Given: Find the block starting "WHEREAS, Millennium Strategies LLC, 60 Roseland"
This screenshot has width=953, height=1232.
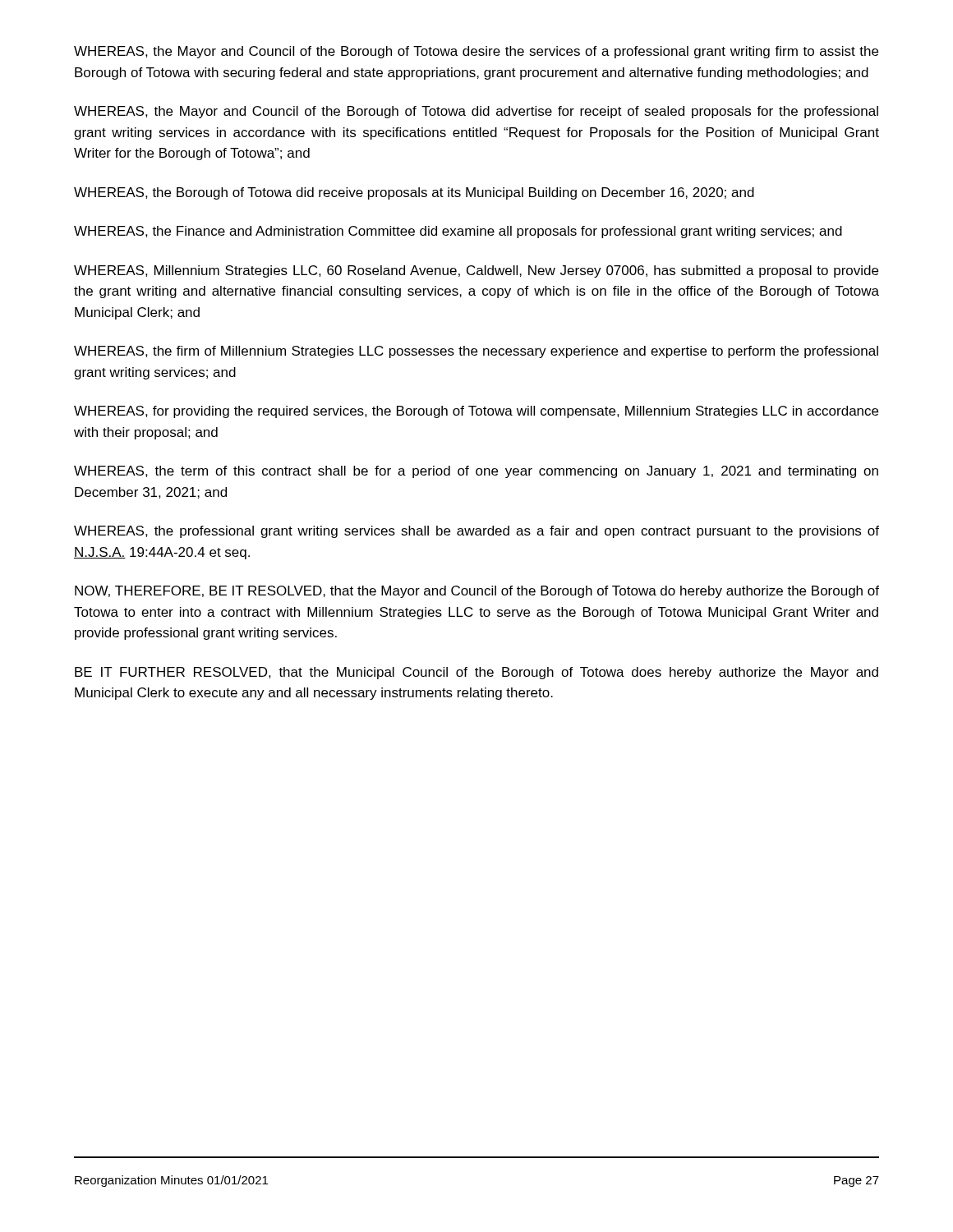Looking at the screenshot, I should [476, 291].
